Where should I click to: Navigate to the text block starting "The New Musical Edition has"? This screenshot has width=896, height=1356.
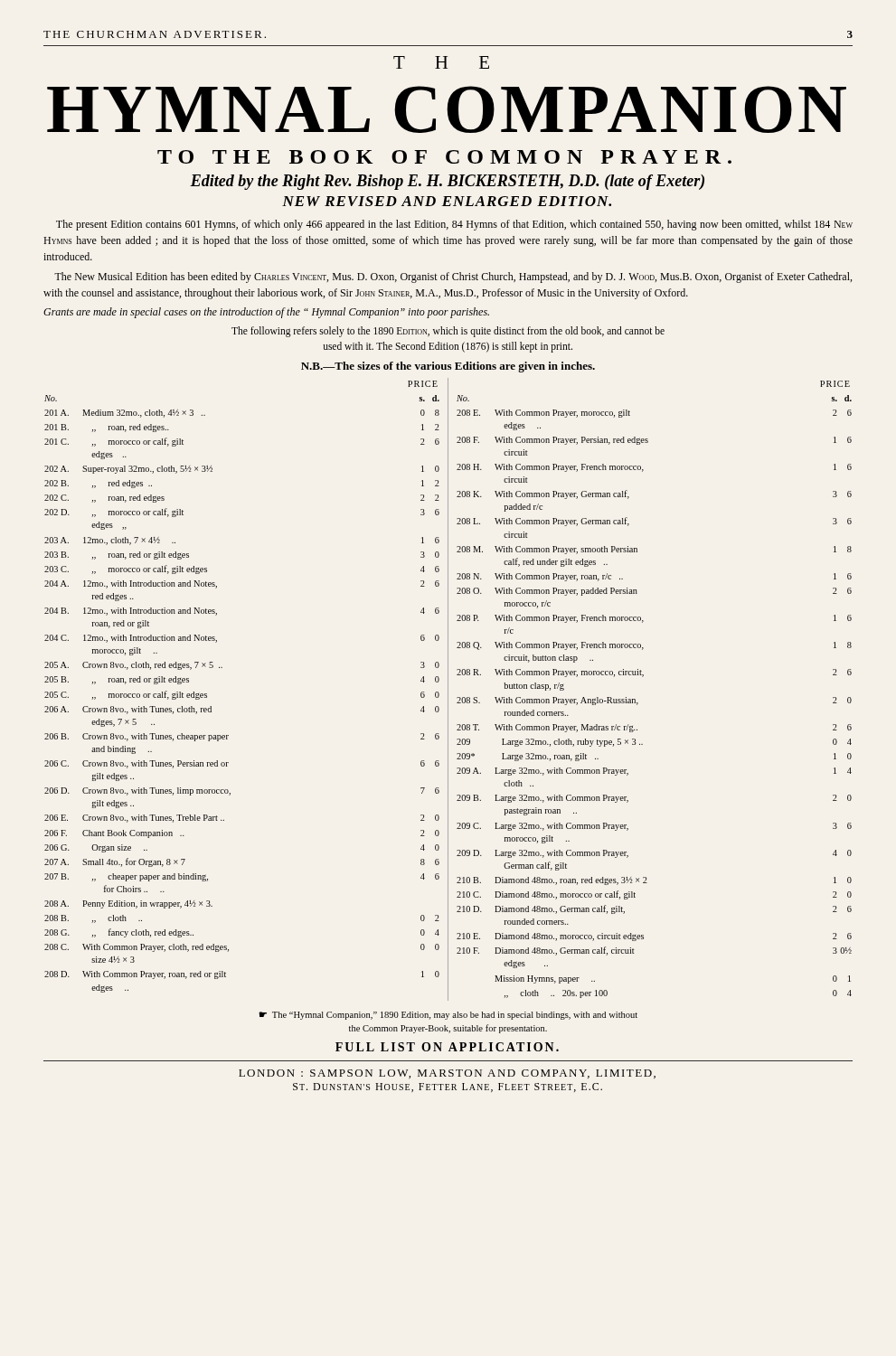click(x=448, y=285)
